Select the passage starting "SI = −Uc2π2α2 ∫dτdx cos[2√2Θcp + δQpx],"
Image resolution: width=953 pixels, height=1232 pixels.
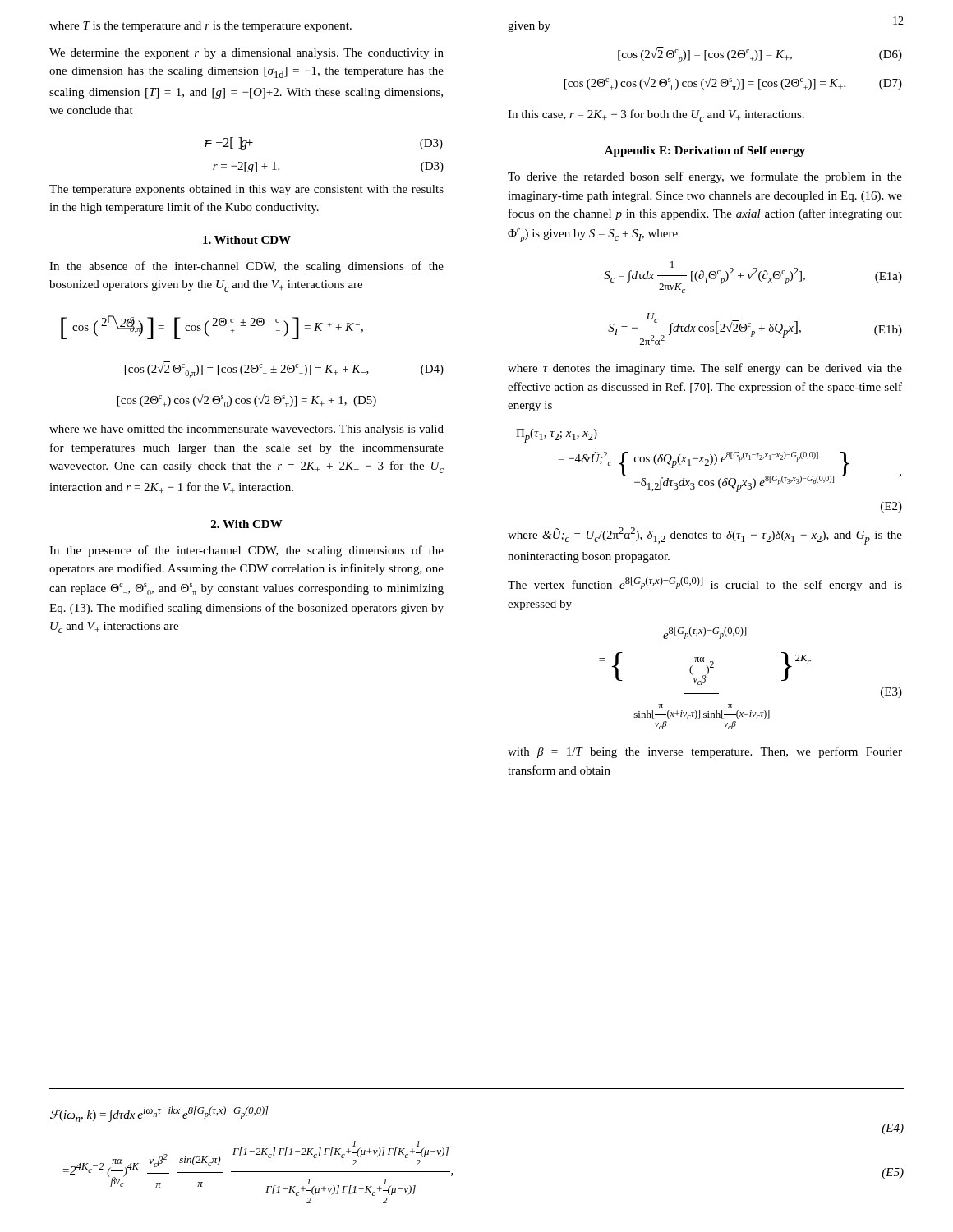(x=705, y=329)
